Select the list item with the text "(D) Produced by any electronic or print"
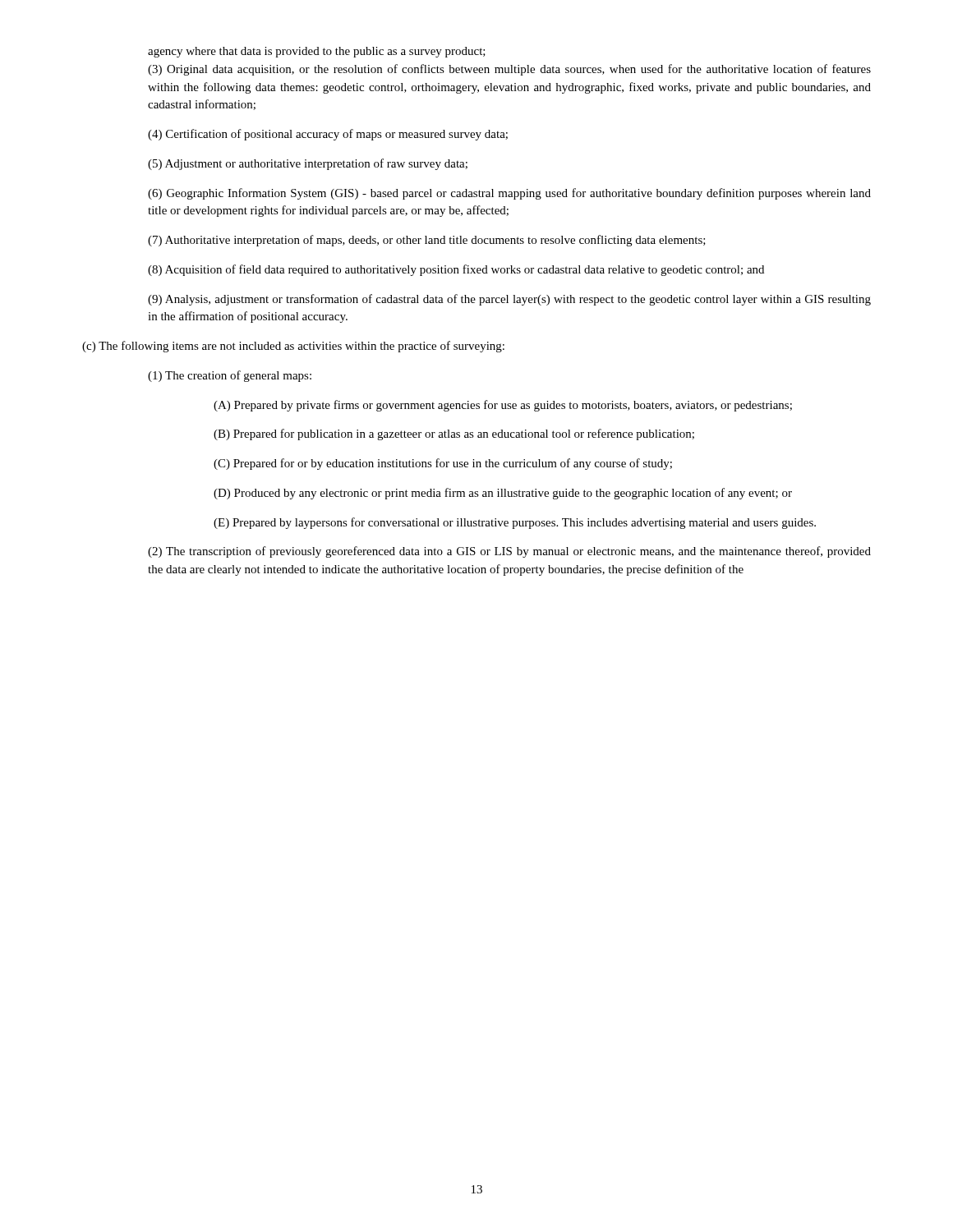Viewport: 953px width, 1232px height. tap(503, 493)
